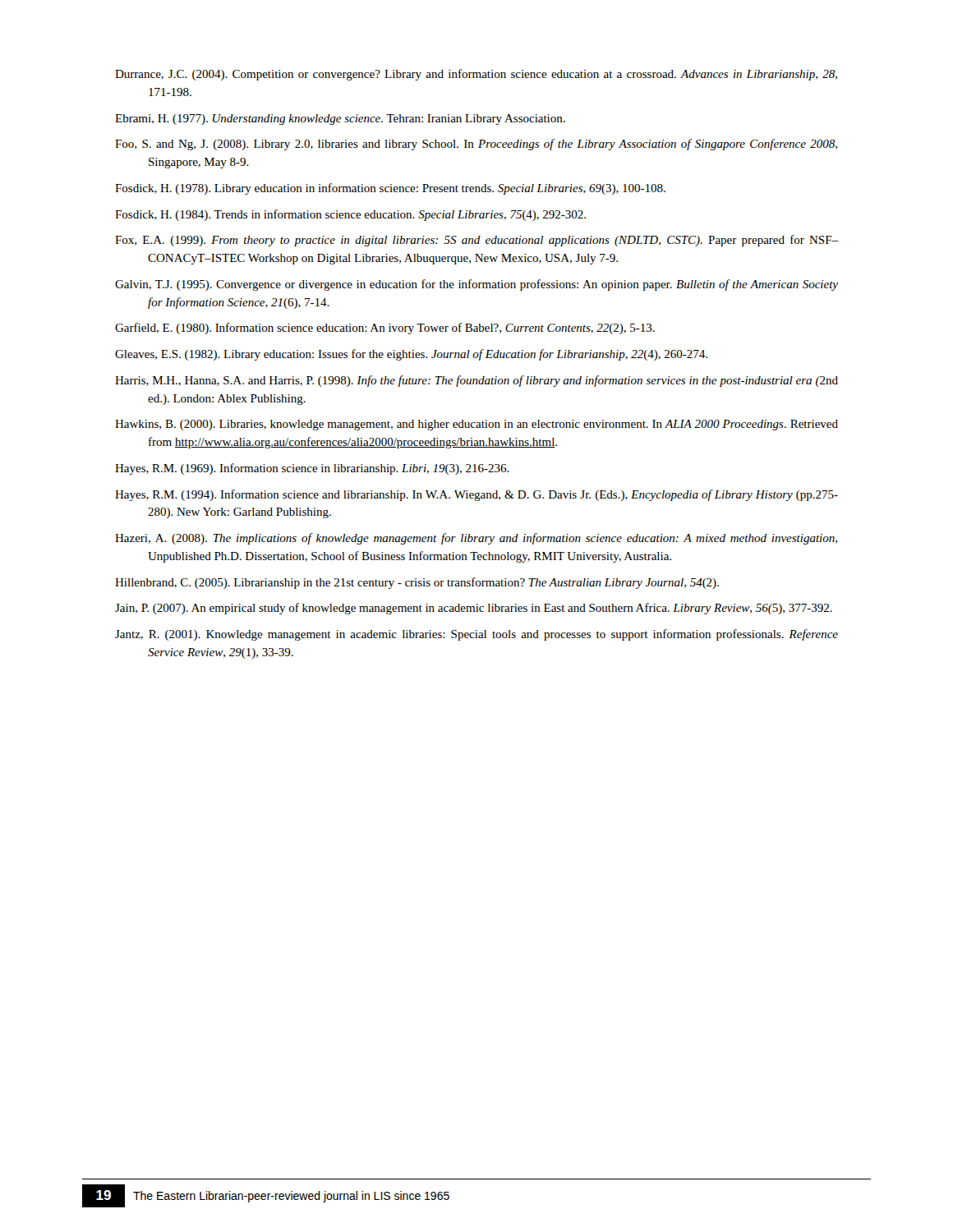Point to the block beginning "Fosdick, H. (1978). Library education in information science:"

(391, 188)
